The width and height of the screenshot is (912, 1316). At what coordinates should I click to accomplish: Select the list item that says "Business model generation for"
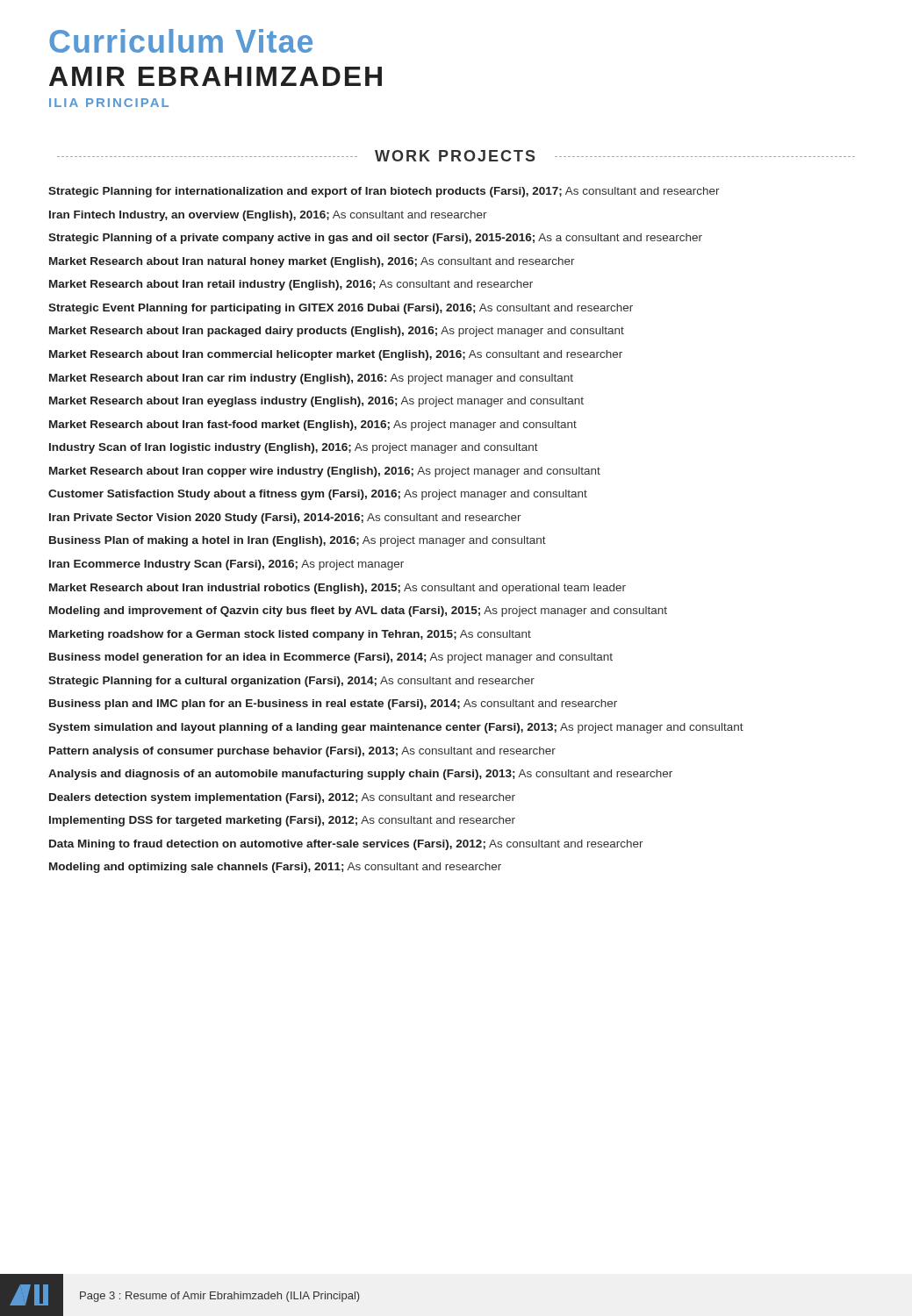click(330, 657)
